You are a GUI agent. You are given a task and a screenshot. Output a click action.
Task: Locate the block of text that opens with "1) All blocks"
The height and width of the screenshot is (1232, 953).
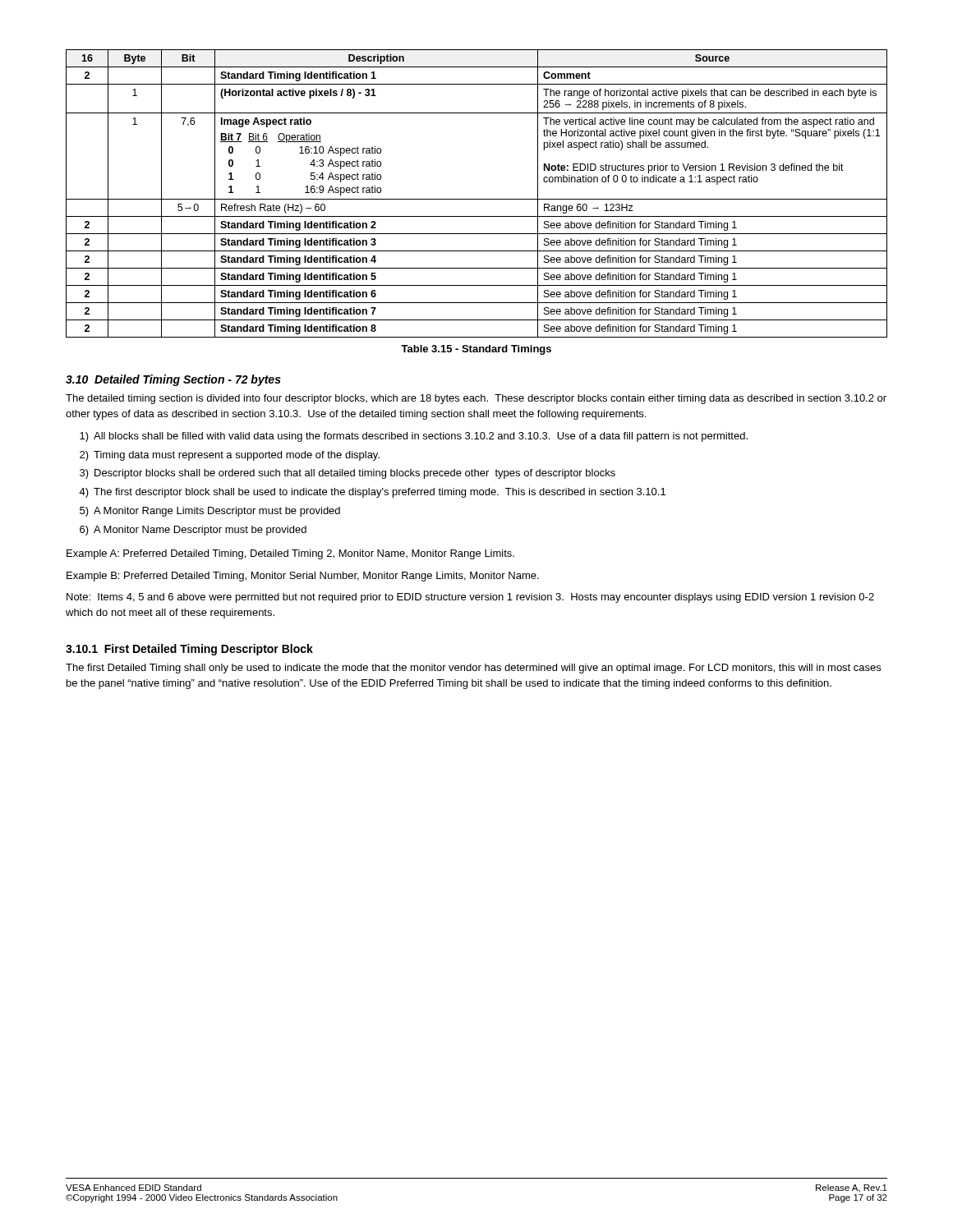(476, 436)
